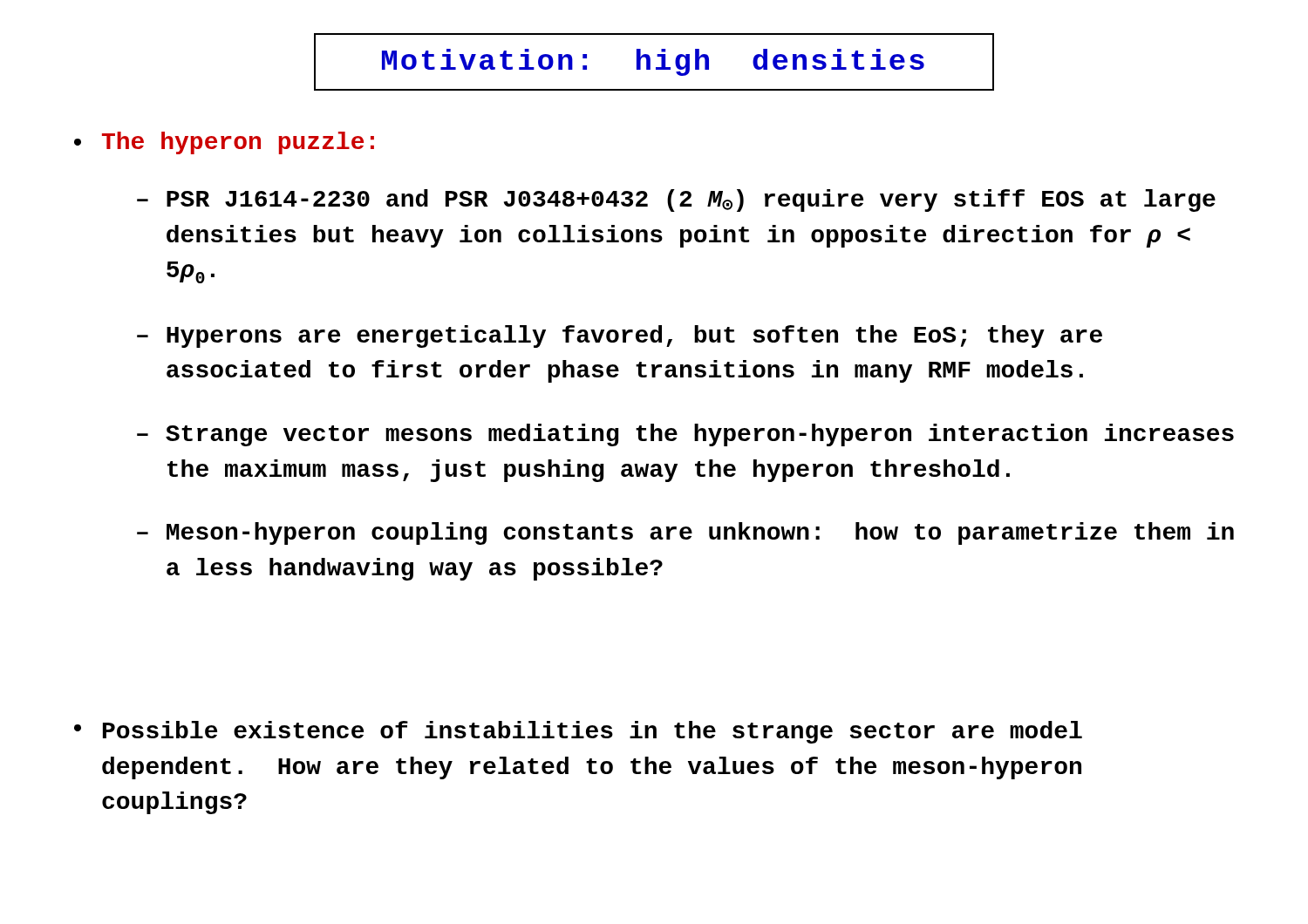Image resolution: width=1308 pixels, height=924 pixels.
Task: Locate the region starting "– PSR J1614-2230 and PSR J0348+0432 (2 M⊙)"
Action: coord(687,237)
